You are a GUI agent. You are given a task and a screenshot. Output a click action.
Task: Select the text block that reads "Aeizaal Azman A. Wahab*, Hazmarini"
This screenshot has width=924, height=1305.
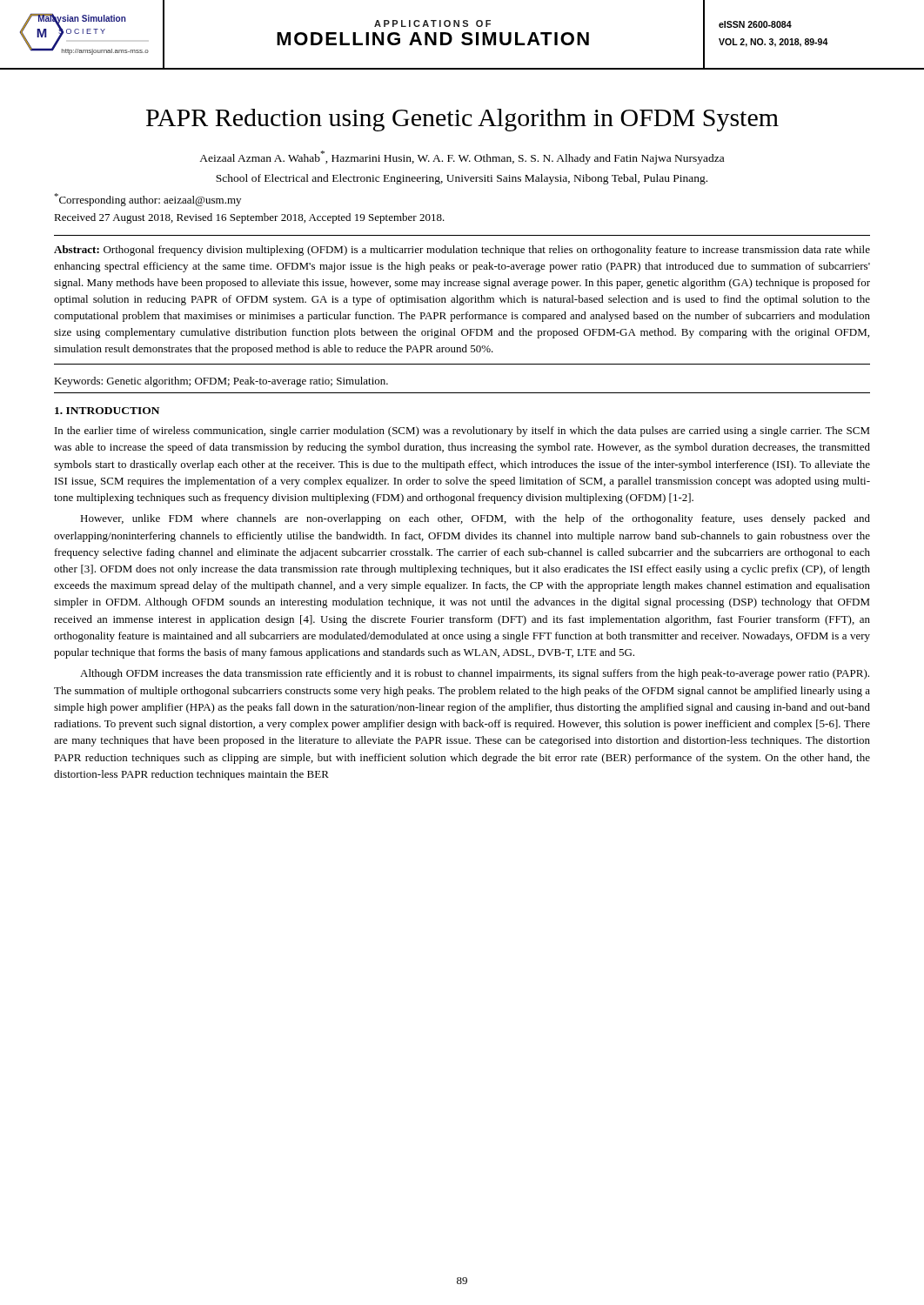pyautogui.click(x=462, y=155)
